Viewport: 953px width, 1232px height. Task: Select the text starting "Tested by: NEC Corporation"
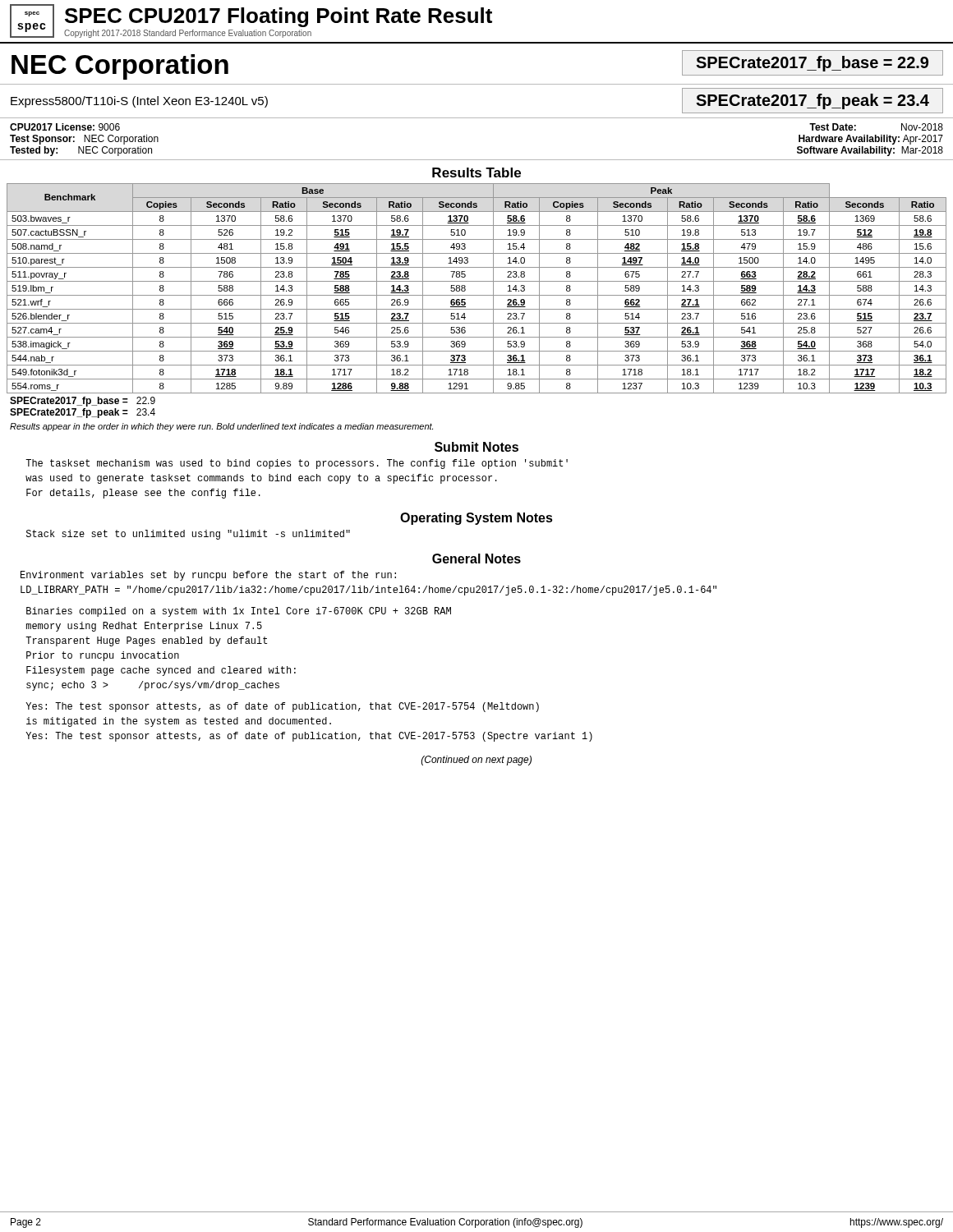pos(81,150)
